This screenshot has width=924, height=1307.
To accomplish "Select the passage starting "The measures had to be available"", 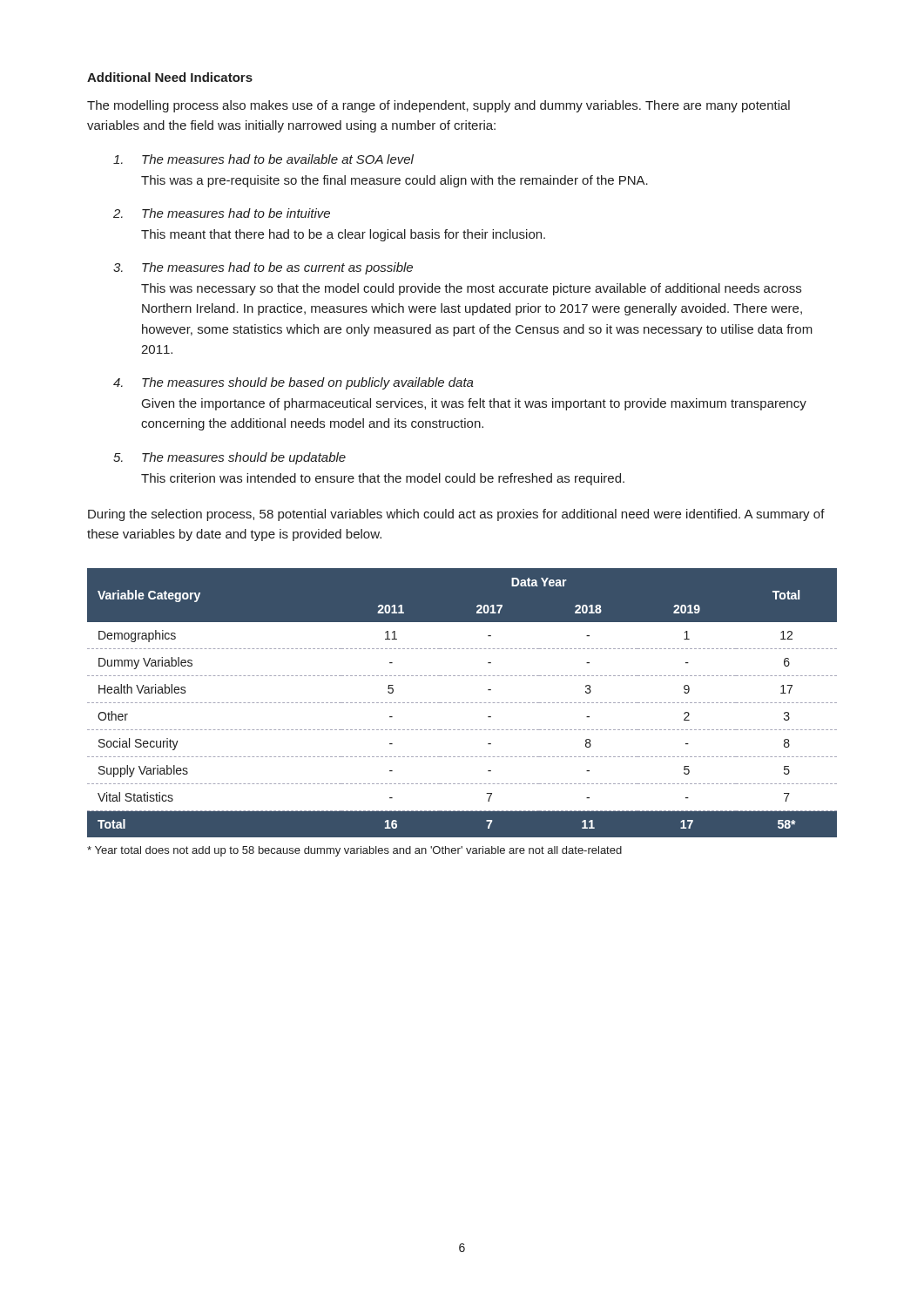I will point(475,170).
